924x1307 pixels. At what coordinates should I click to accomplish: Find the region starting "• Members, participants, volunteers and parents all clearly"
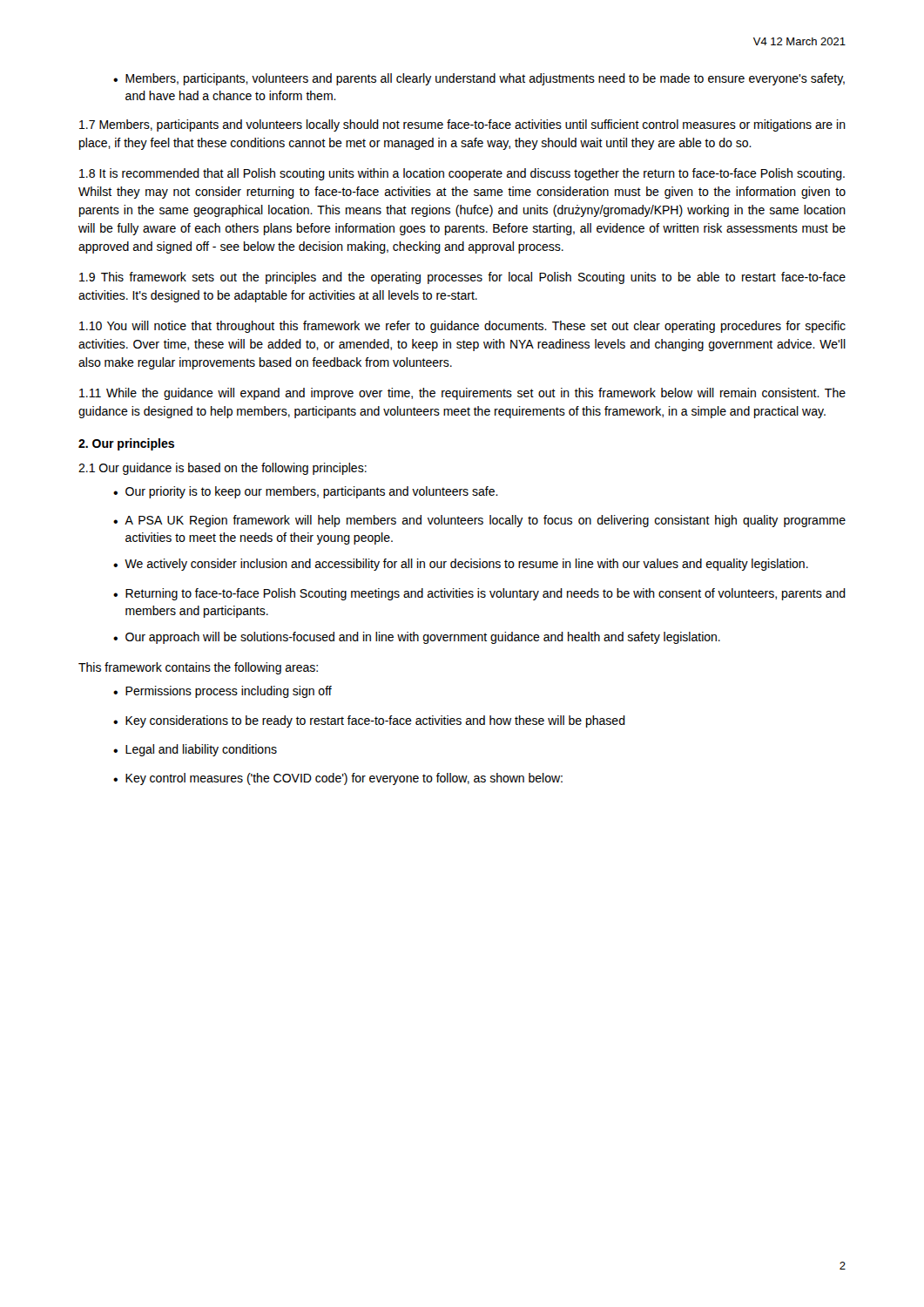point(479,87)
